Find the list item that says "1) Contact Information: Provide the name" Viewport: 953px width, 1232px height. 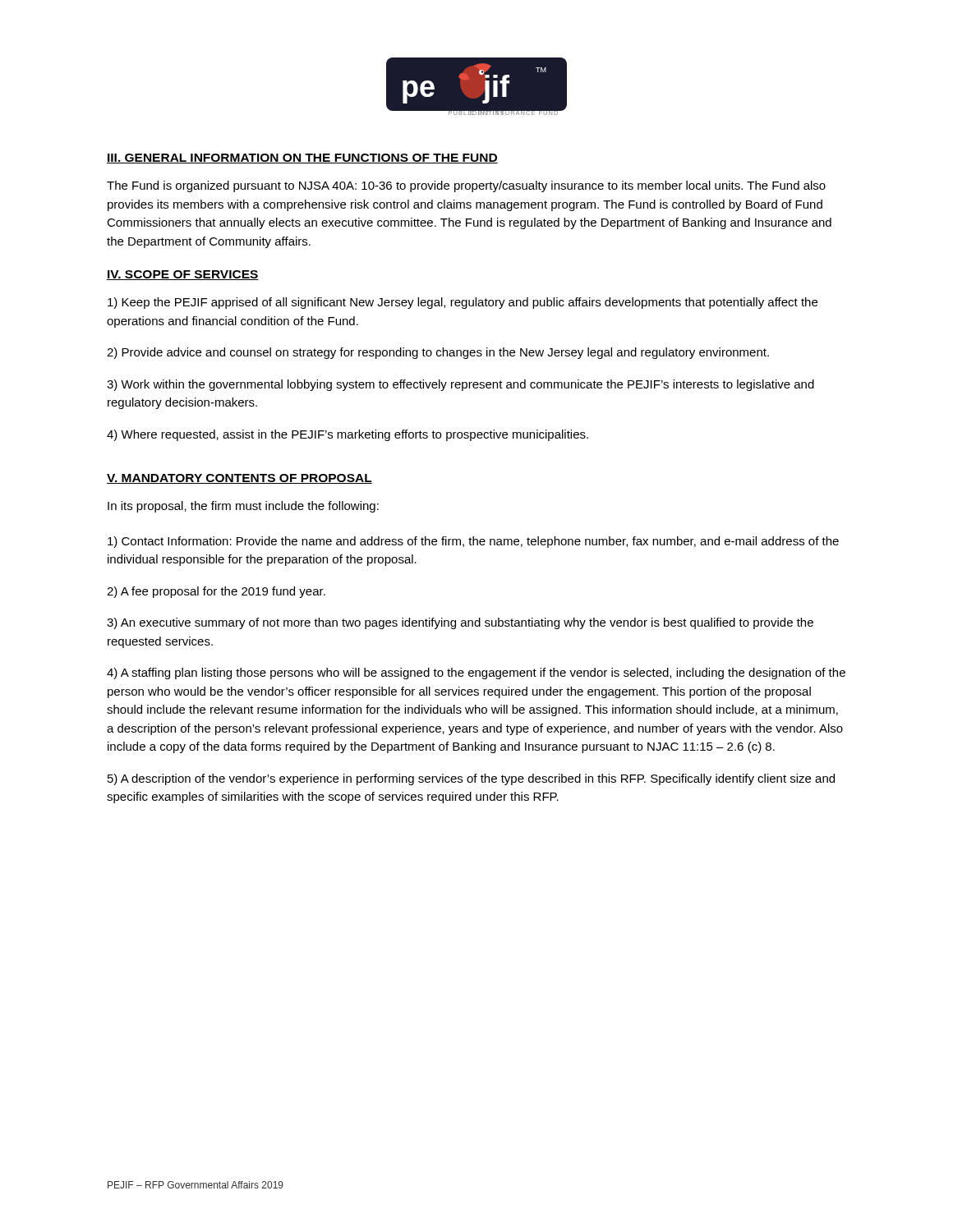pos(473,550)
